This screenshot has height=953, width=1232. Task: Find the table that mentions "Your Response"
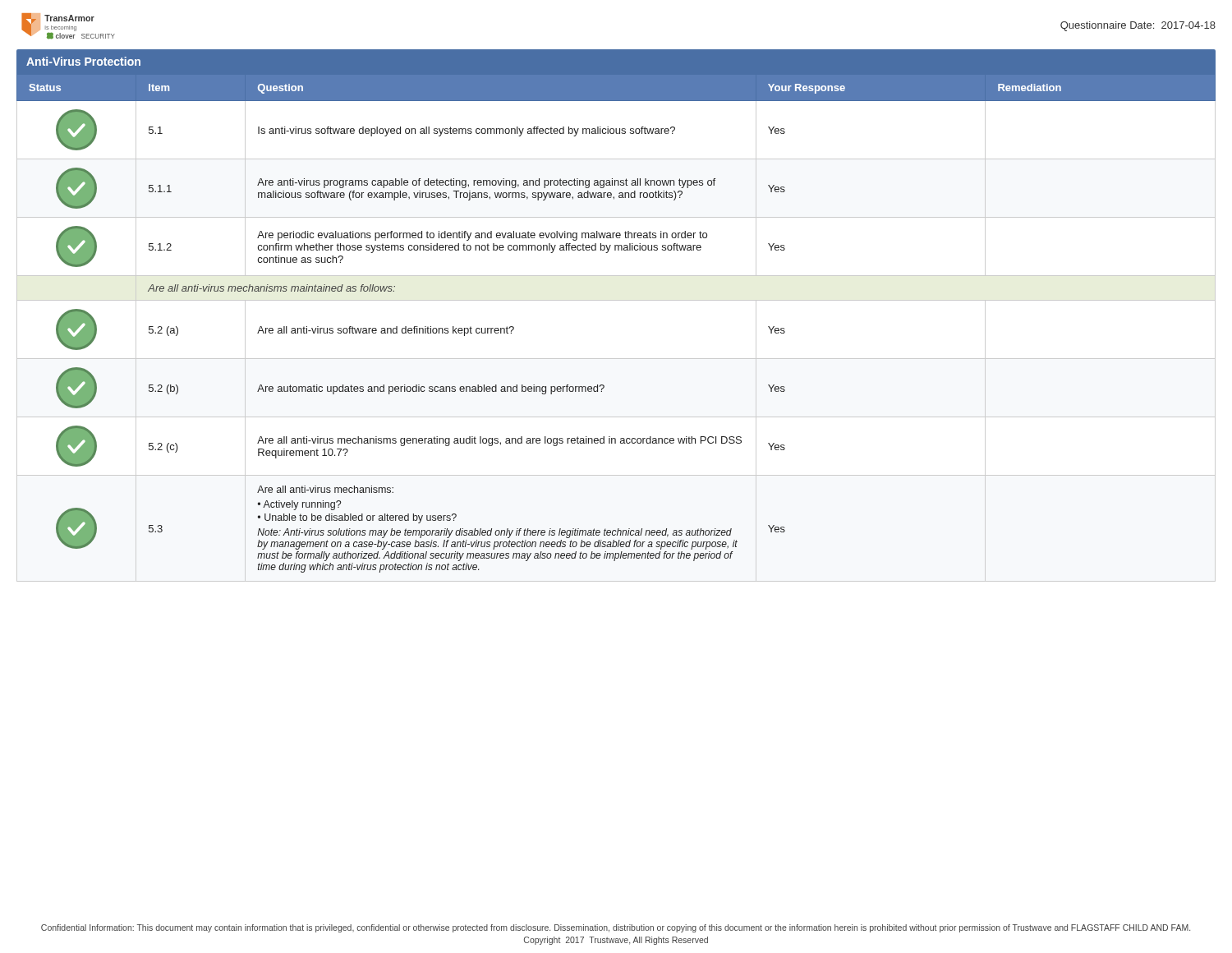[616, 328]
